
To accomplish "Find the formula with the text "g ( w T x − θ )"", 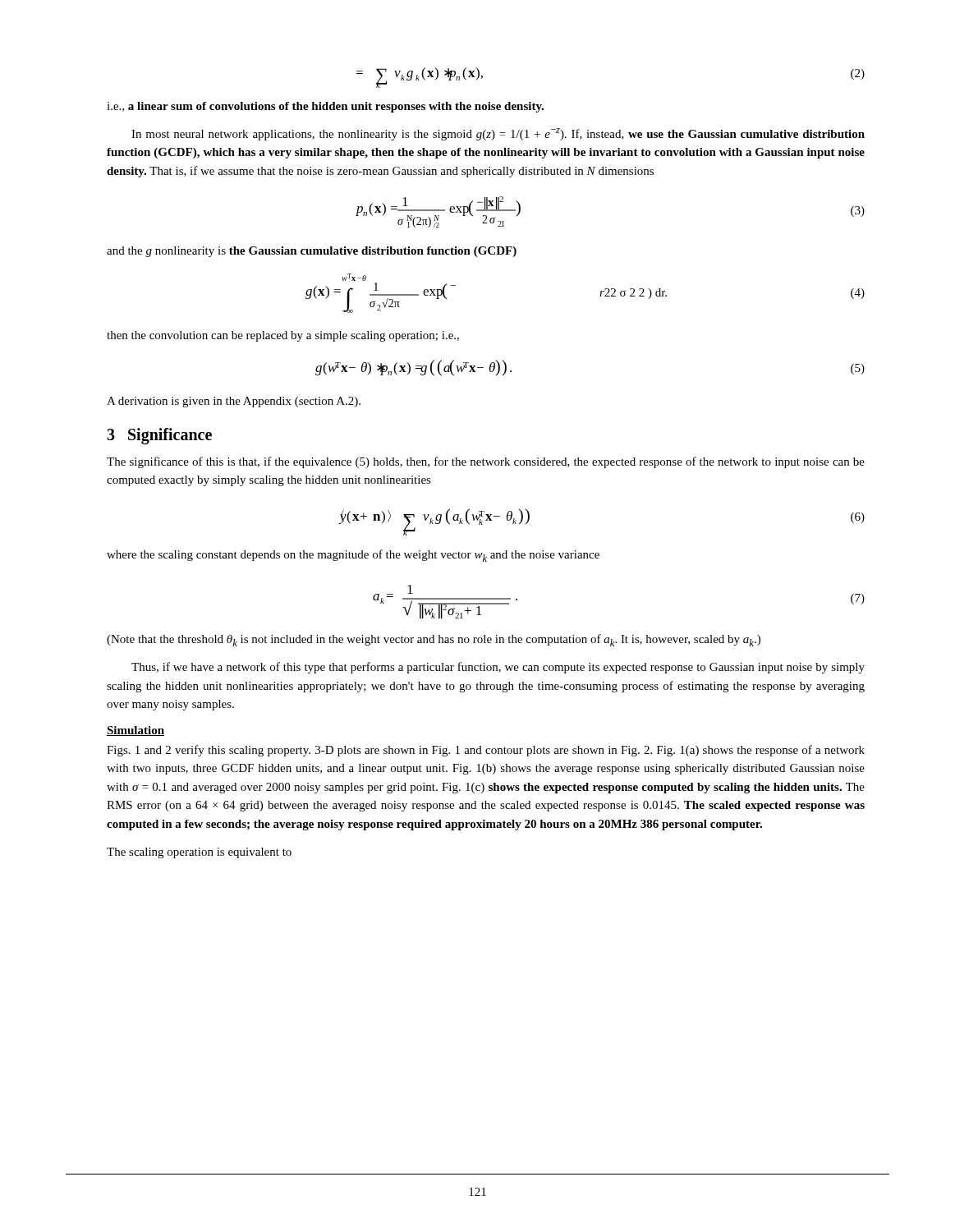I will (x=486, y=368).
